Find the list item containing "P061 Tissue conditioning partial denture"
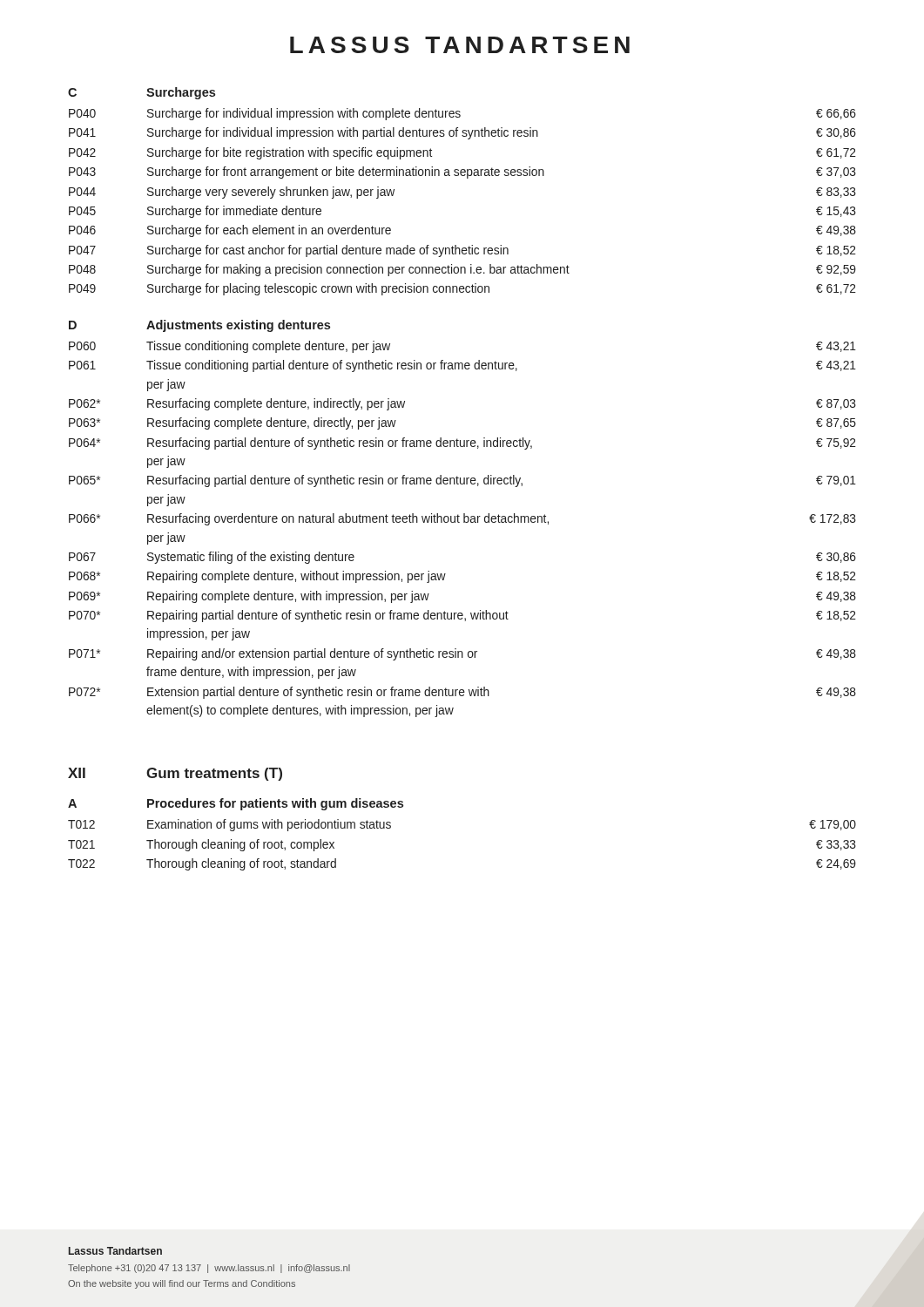 (x=462, y=375)
